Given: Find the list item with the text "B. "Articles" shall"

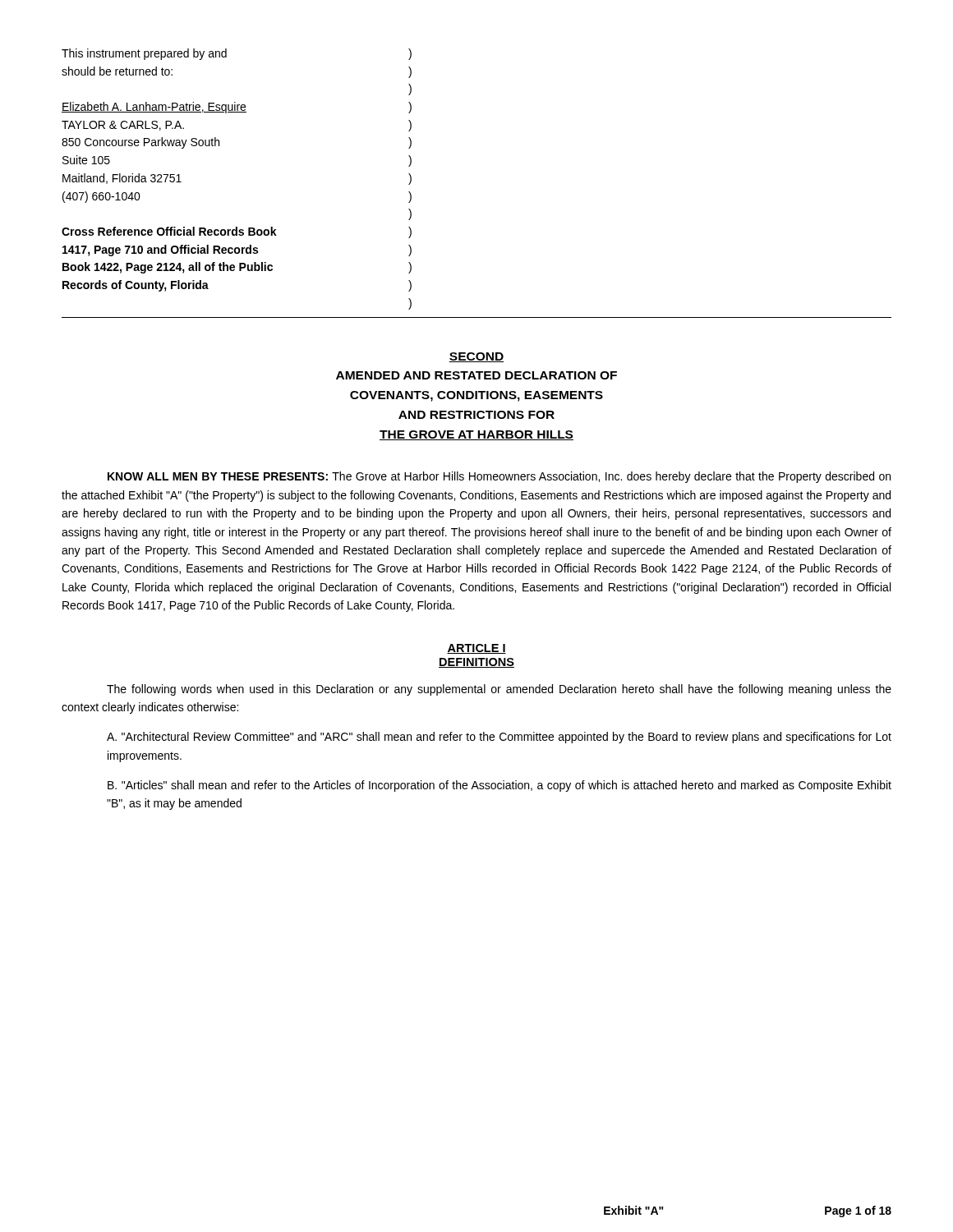Looking at the screenshot, I should pos(499,794).
